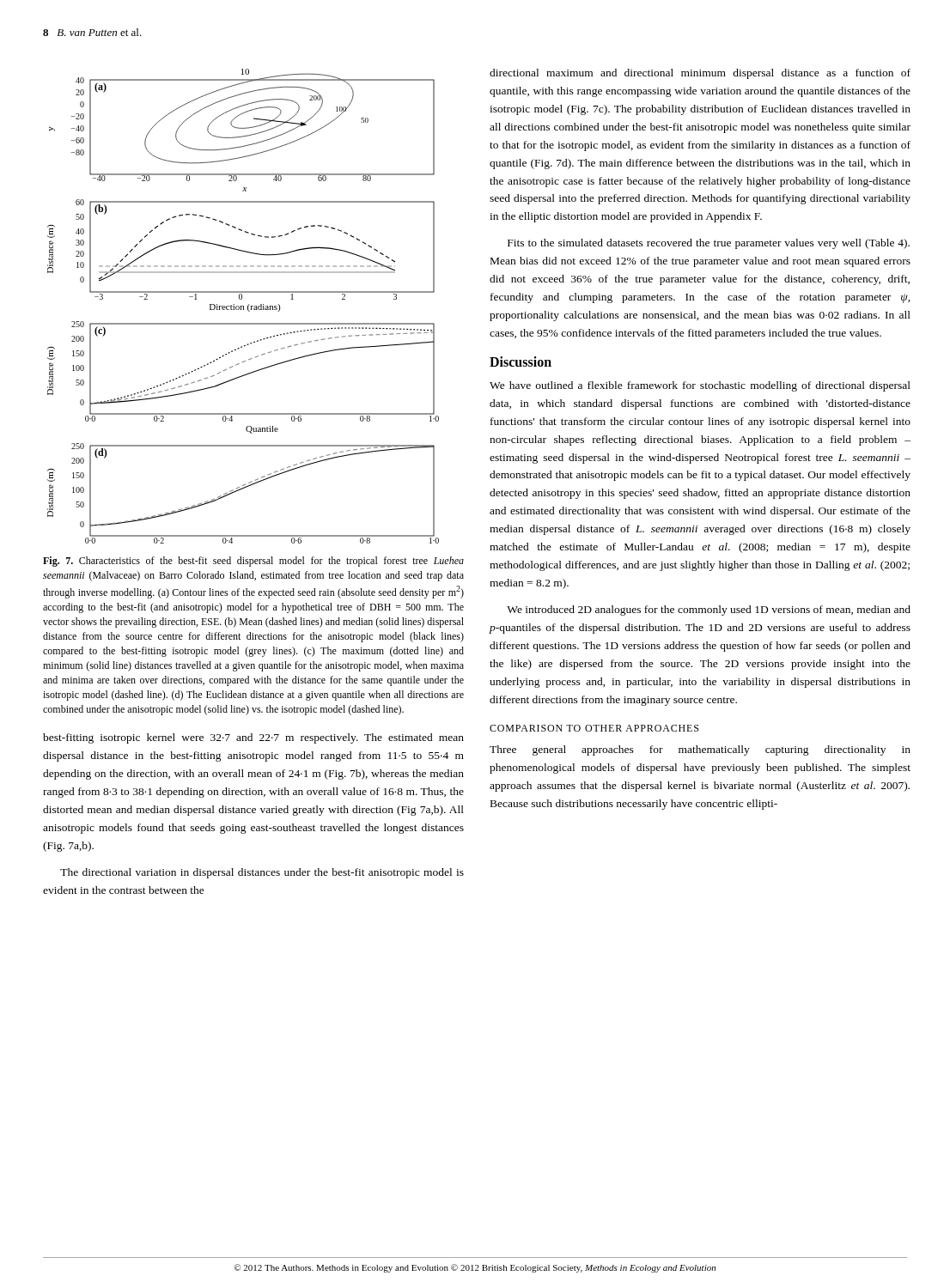Find the text block that reads "directional maximum and directional minimum dispersal distance"
Viewport: 950px width, 1288px height.
click(x=700, y=203)
